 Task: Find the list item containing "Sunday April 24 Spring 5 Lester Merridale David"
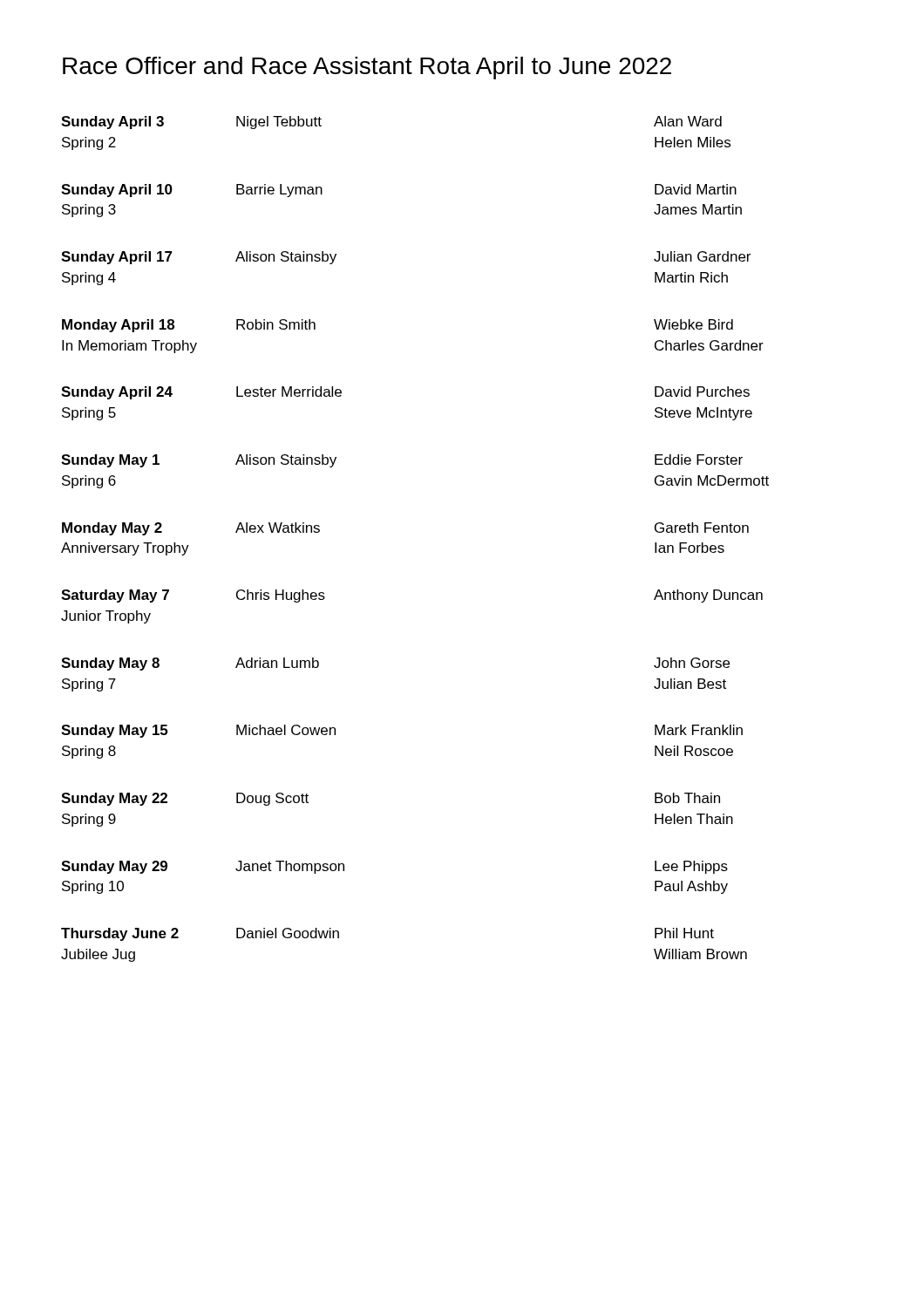click(x=123, y=393)
